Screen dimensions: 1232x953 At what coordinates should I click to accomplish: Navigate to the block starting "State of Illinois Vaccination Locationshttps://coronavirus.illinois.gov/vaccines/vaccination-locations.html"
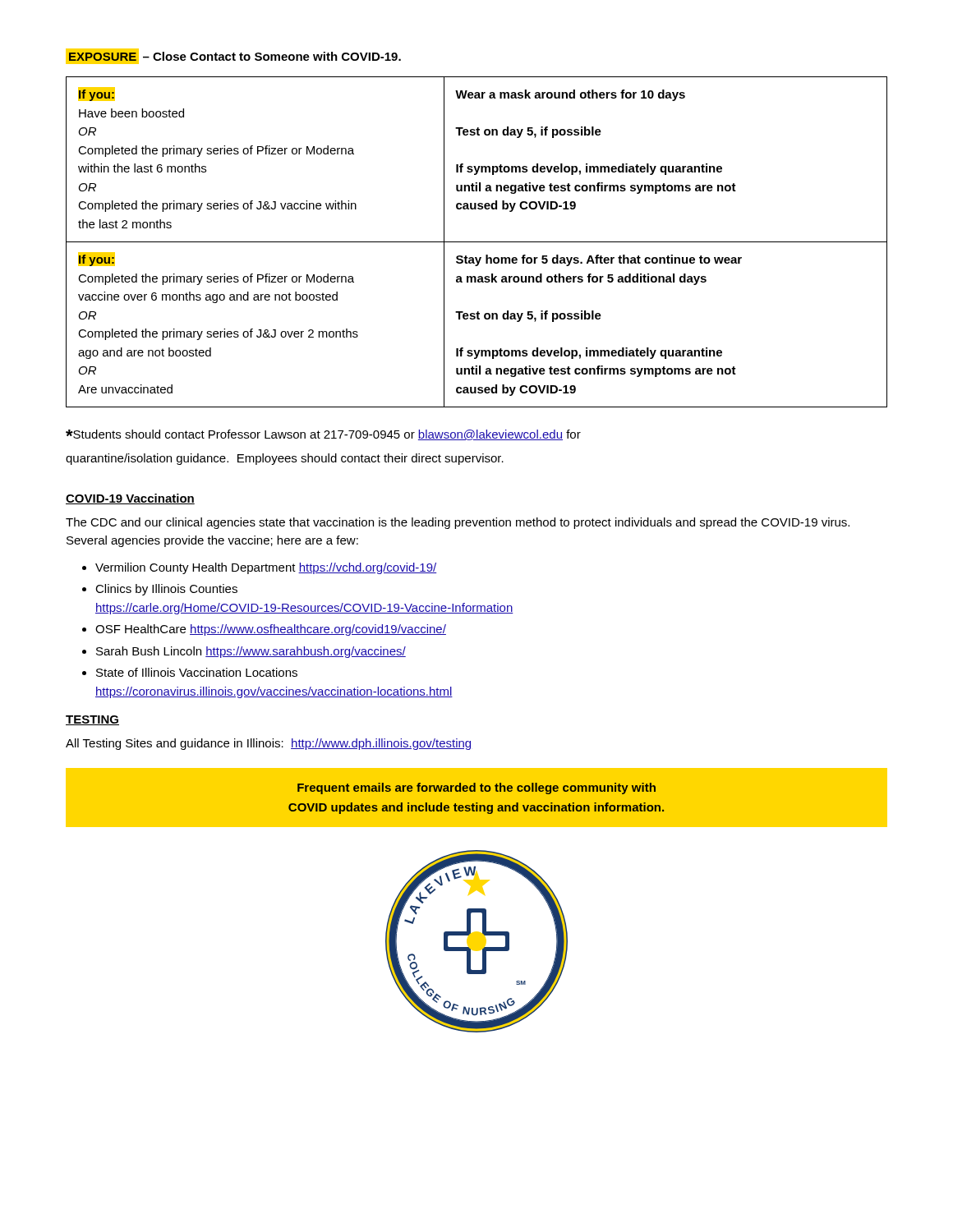click(274, 681)
